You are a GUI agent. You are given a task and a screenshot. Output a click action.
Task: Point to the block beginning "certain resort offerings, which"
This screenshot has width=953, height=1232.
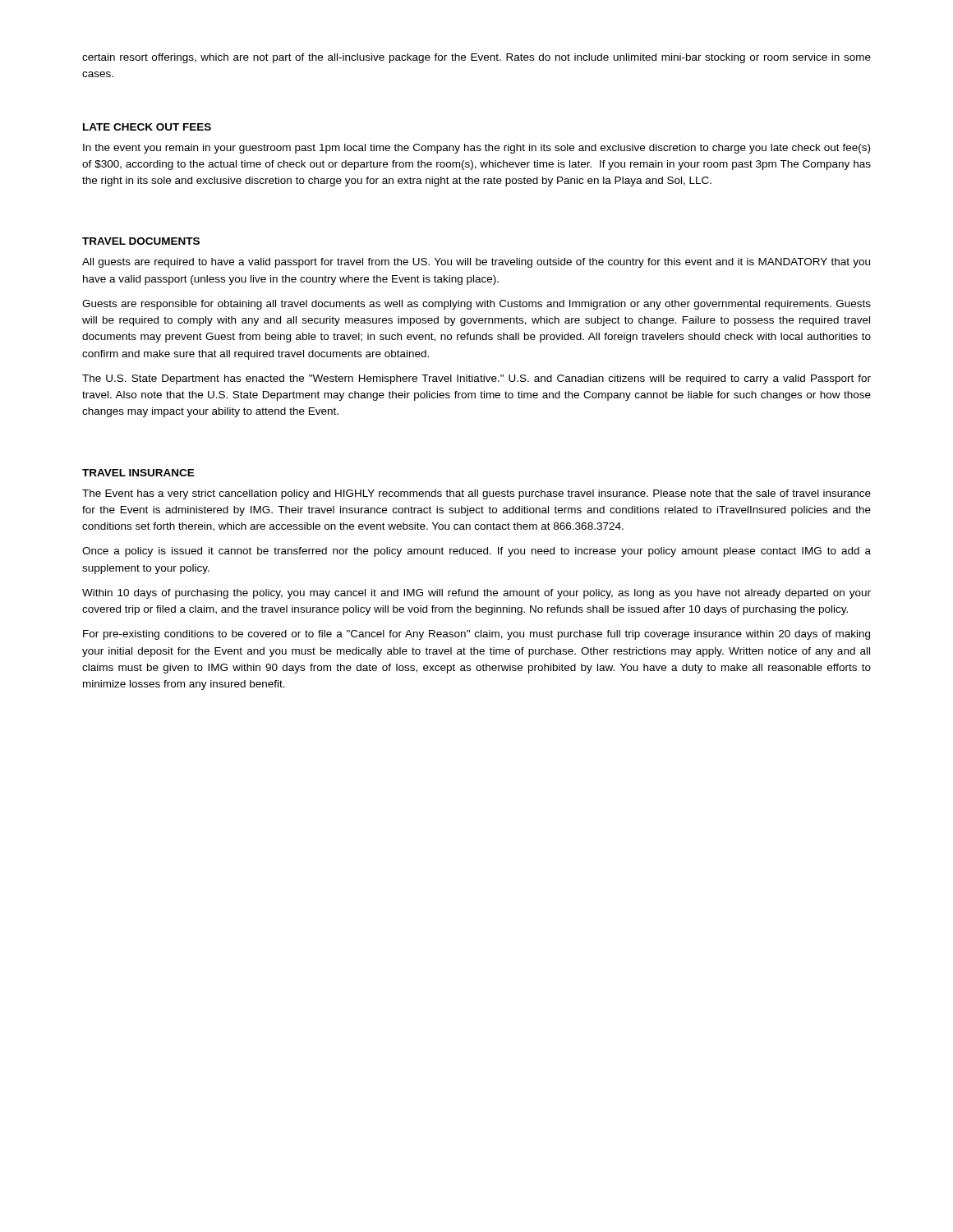click(476, 65)
